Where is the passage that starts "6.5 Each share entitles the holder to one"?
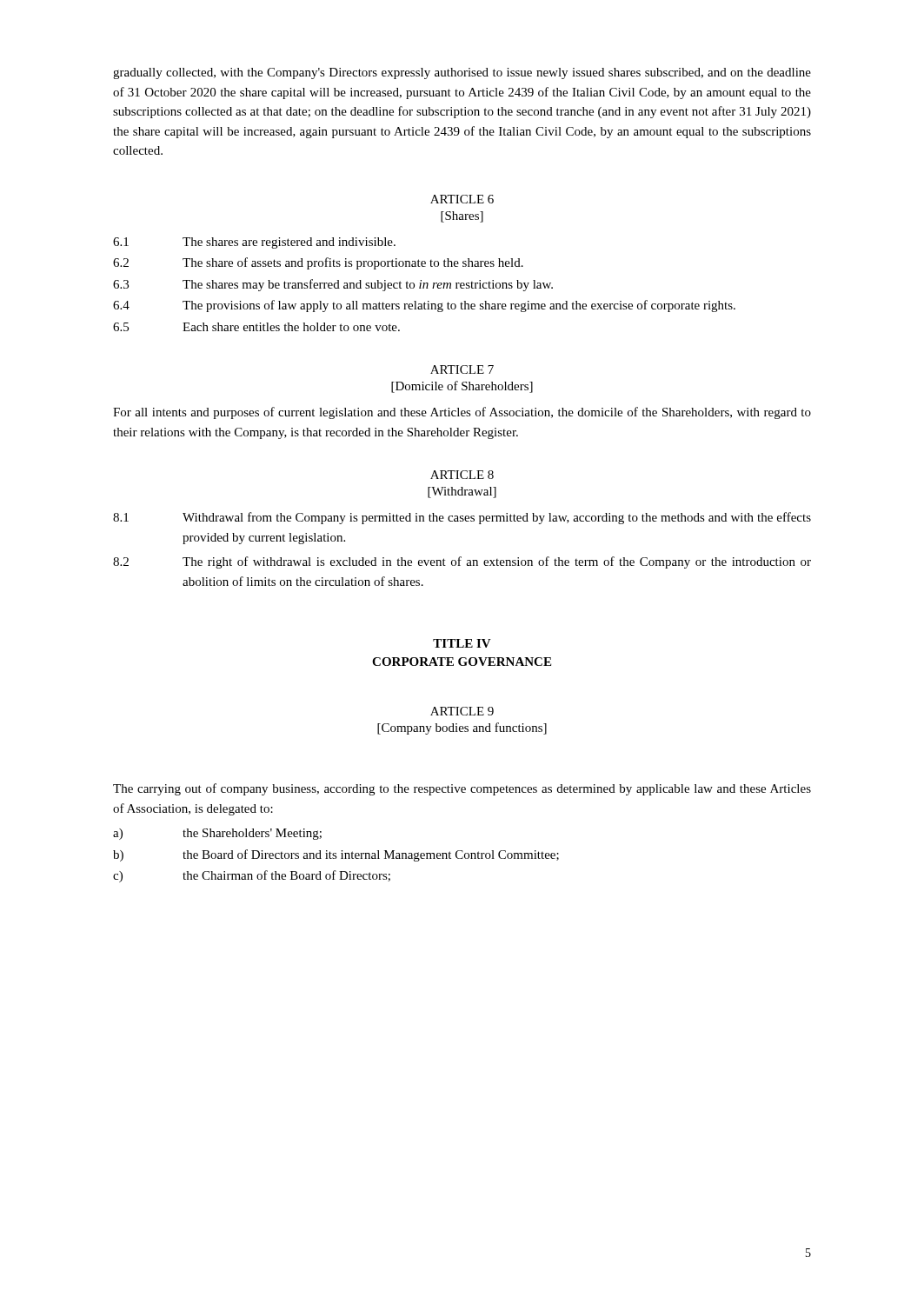The height and width of the screenshot is (1304, 924). [x=256, y=327]
